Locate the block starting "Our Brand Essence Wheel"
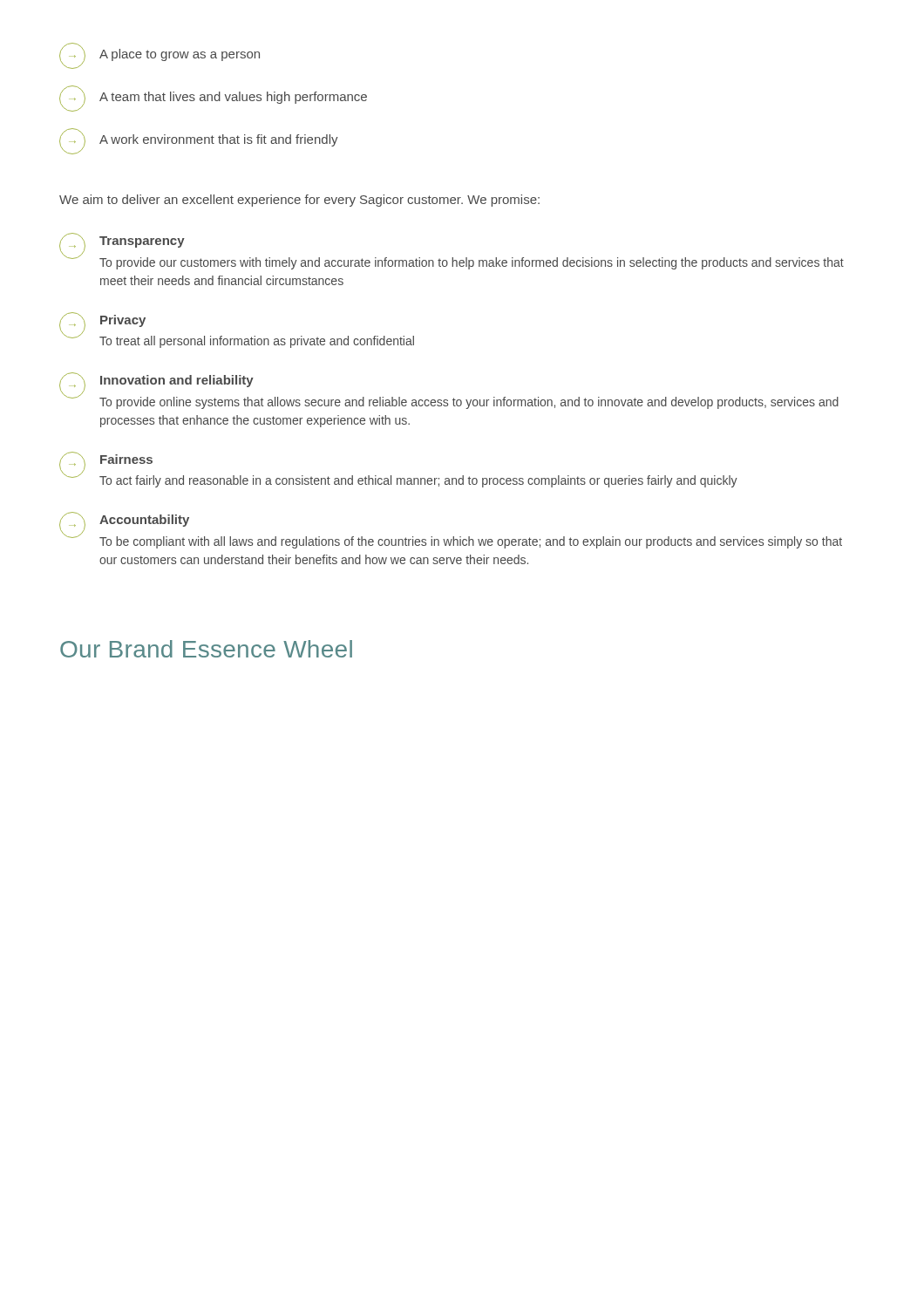Viewport: 924px width, 1308px height. coord(207,650)
